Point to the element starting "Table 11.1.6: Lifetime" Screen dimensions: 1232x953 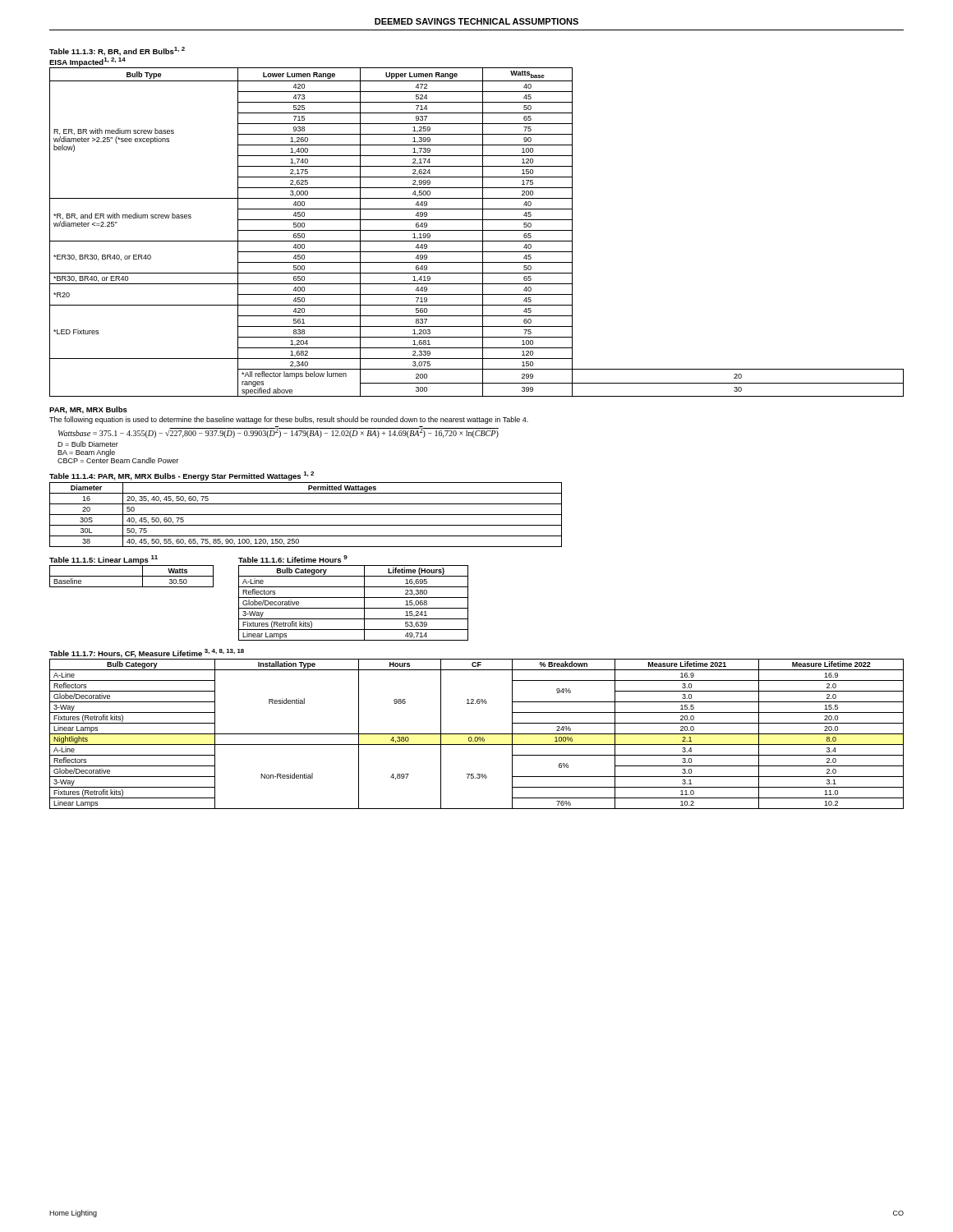(293, 559)
